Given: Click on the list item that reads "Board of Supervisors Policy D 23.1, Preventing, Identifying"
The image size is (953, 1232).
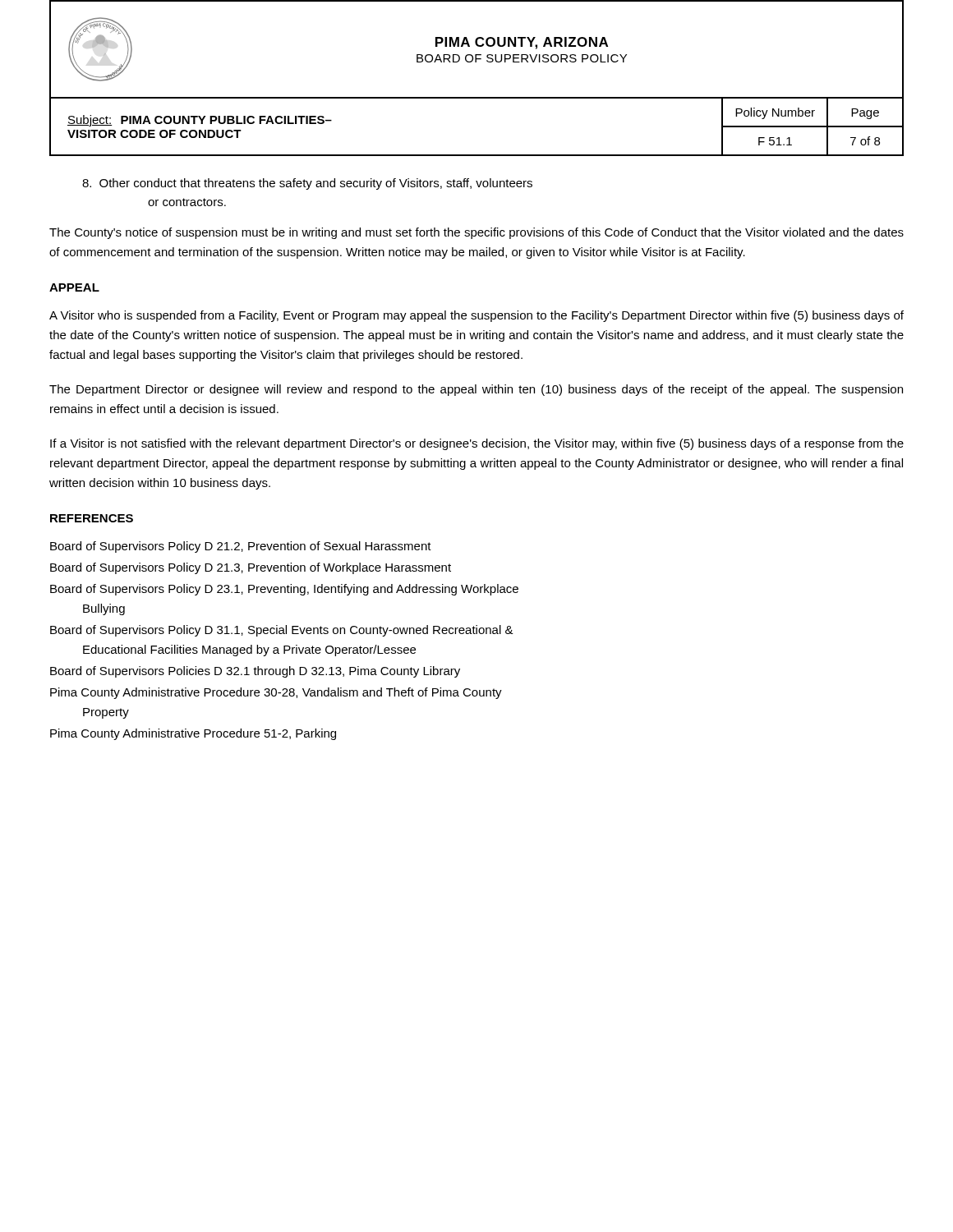Looking at the screenshot, I should [x=476, y=600].
